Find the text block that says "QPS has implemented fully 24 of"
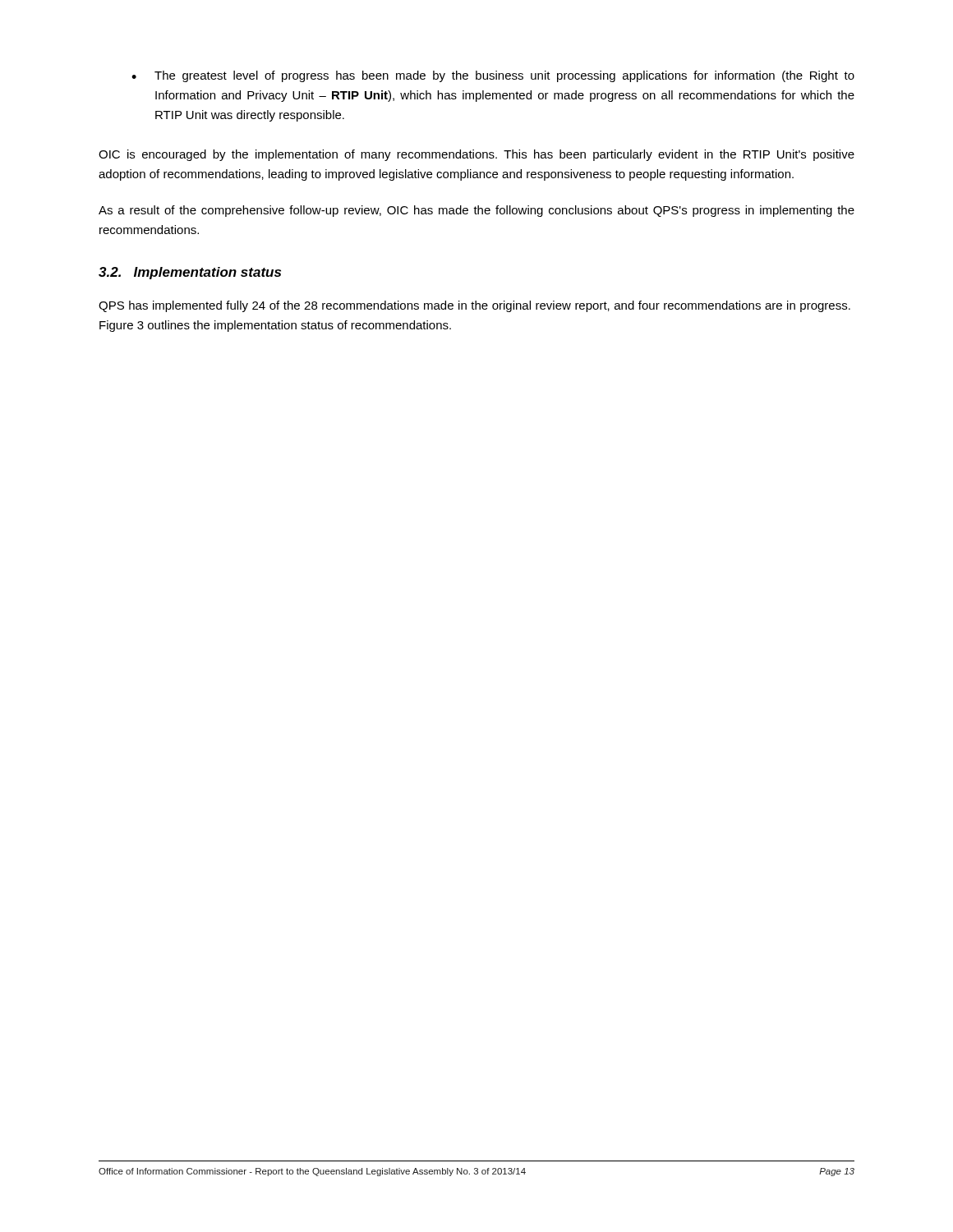 point(476,315)
